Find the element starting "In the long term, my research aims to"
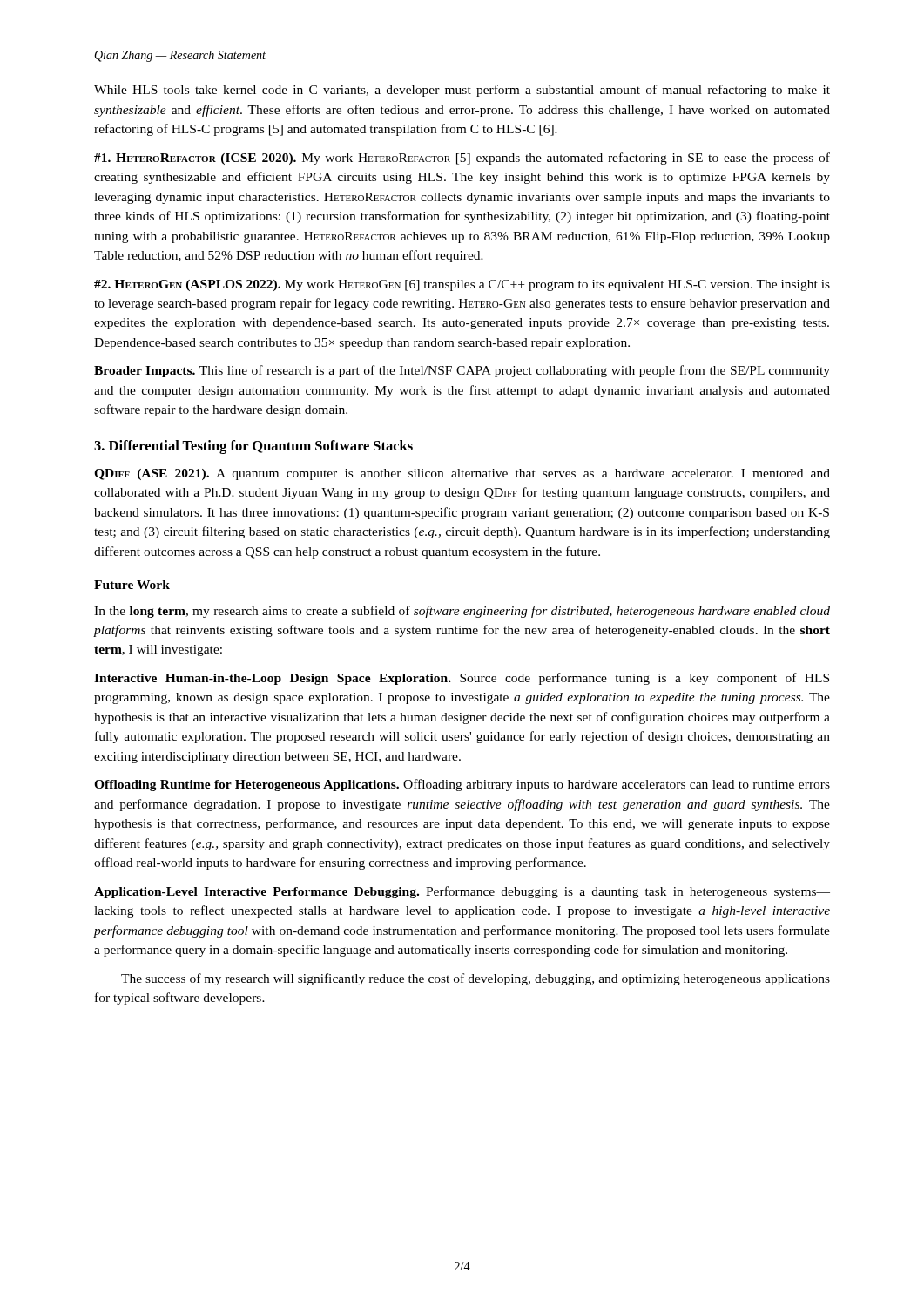Image resolution: width=924 pixels, height=1307 pixels. click(x=462, y=630)
